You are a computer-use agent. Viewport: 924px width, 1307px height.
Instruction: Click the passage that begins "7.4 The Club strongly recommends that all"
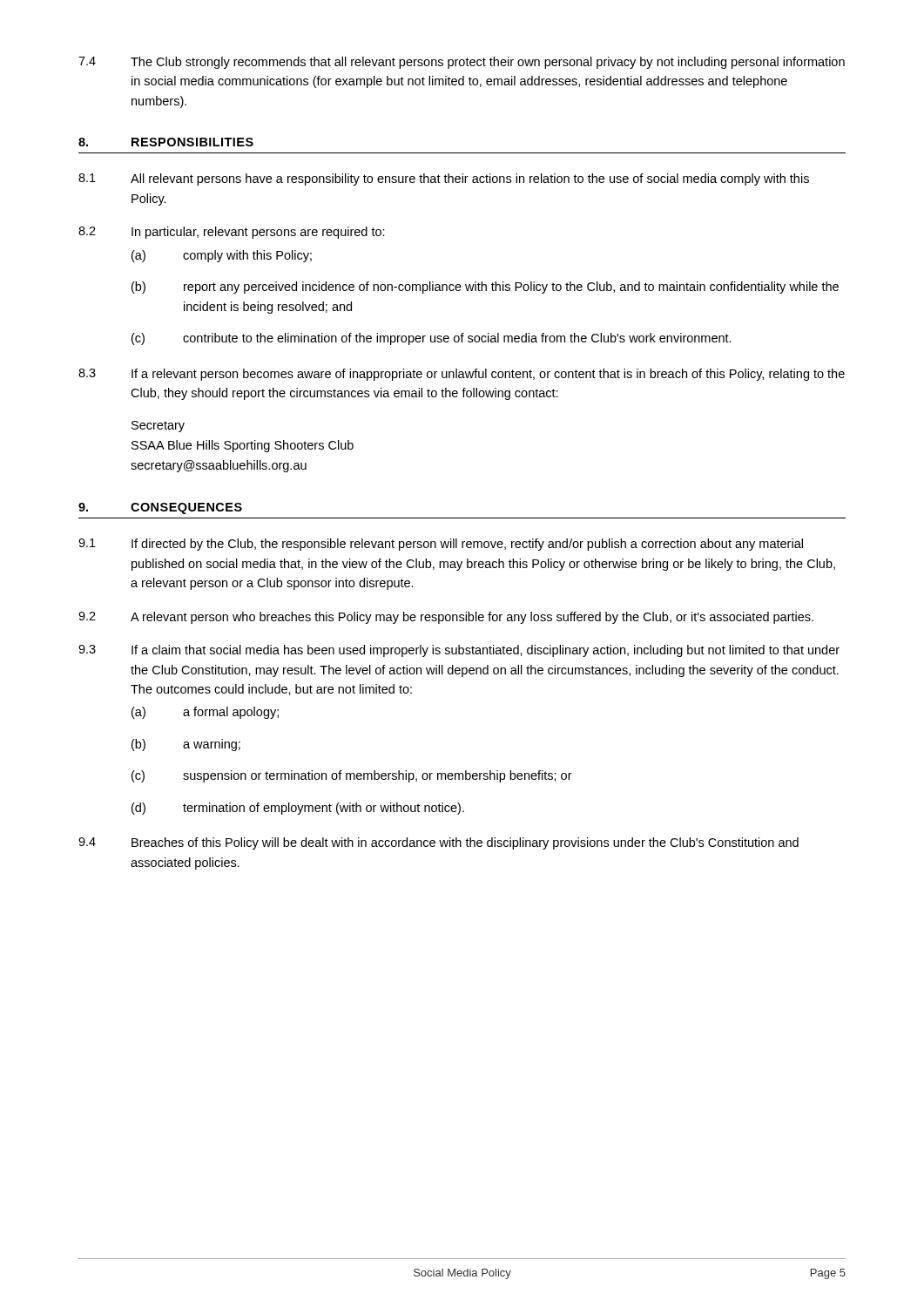(462, 82)
